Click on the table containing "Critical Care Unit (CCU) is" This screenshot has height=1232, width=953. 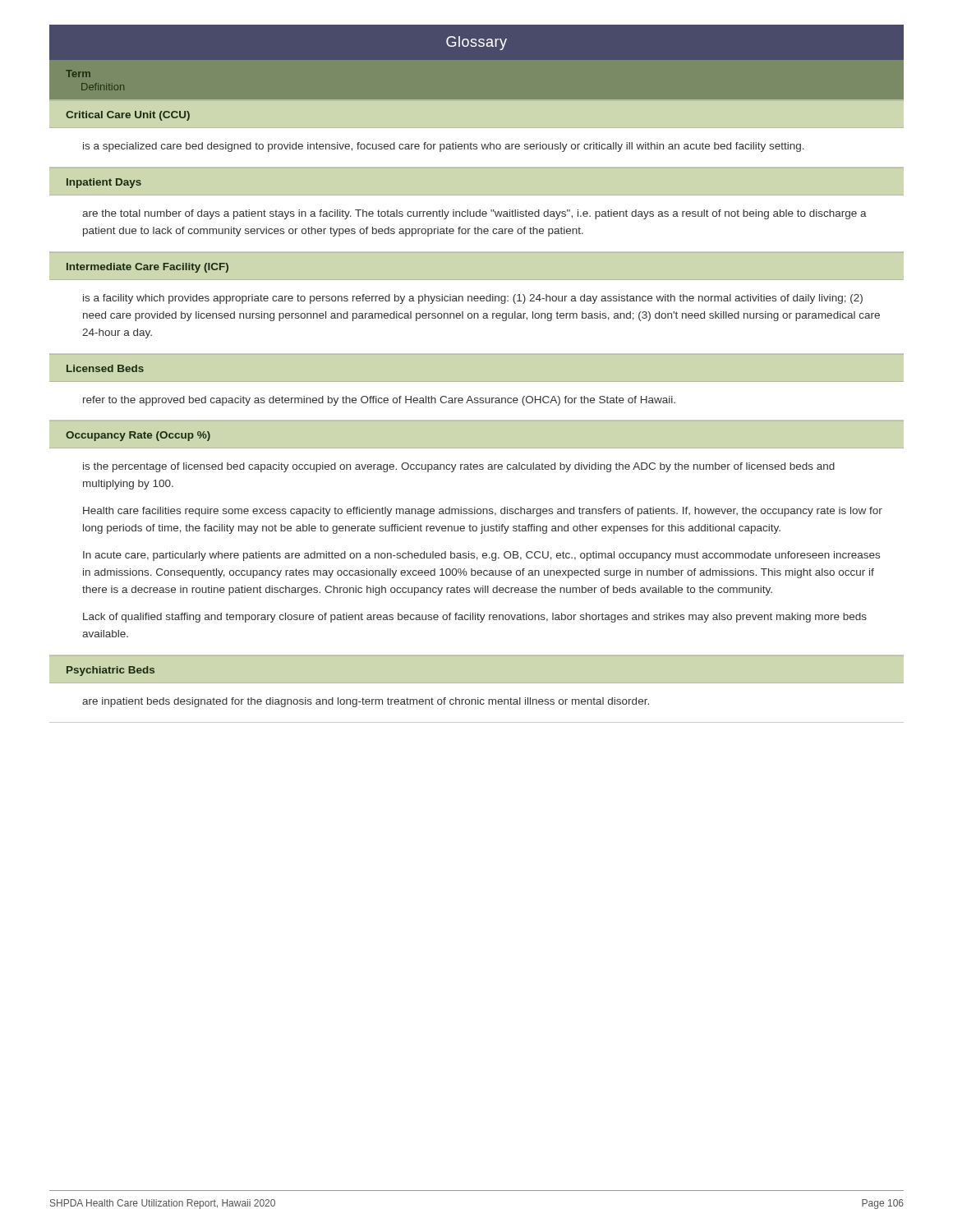click(476, 134)
